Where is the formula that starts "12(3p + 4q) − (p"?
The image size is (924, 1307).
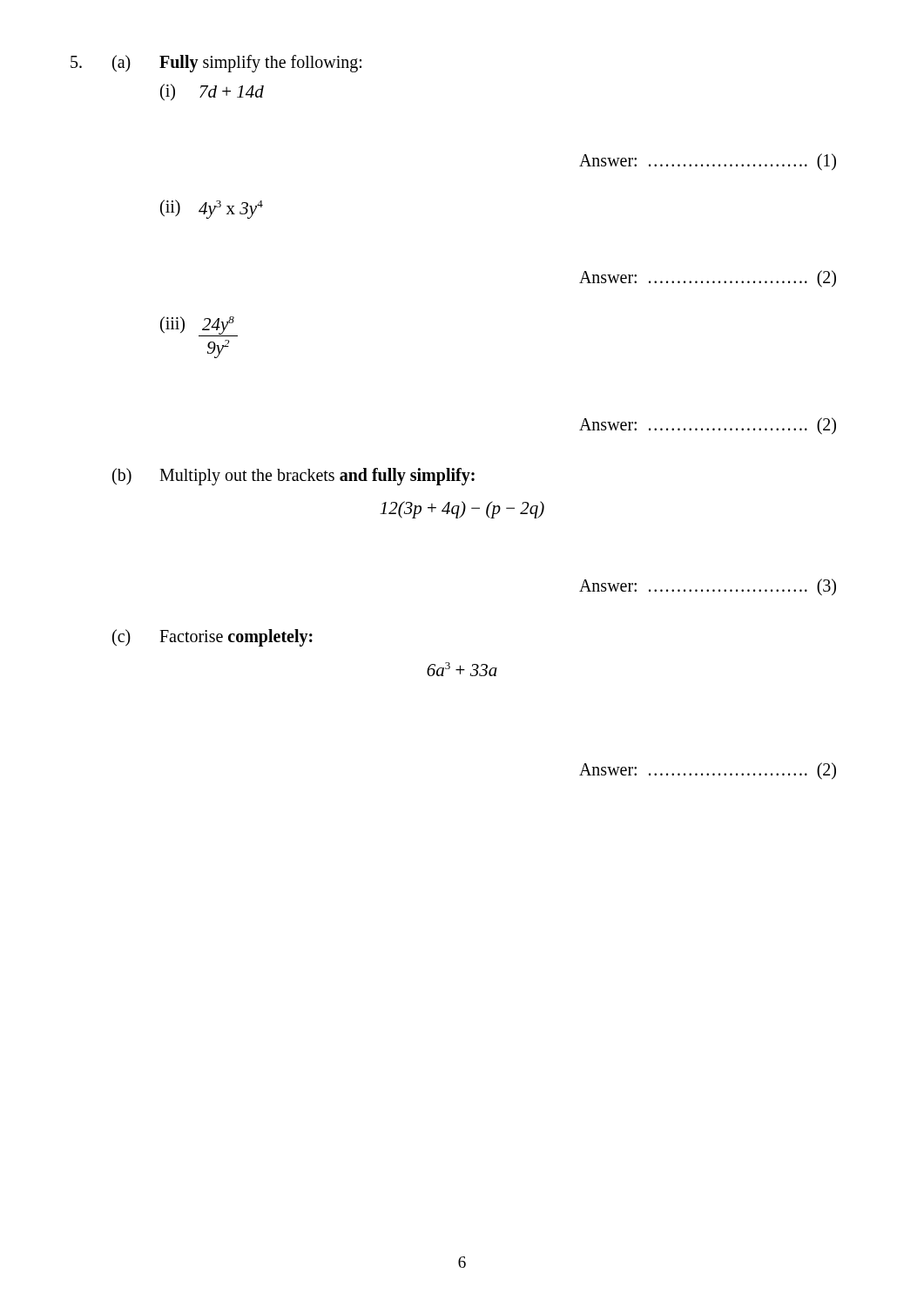coord(462,508)
